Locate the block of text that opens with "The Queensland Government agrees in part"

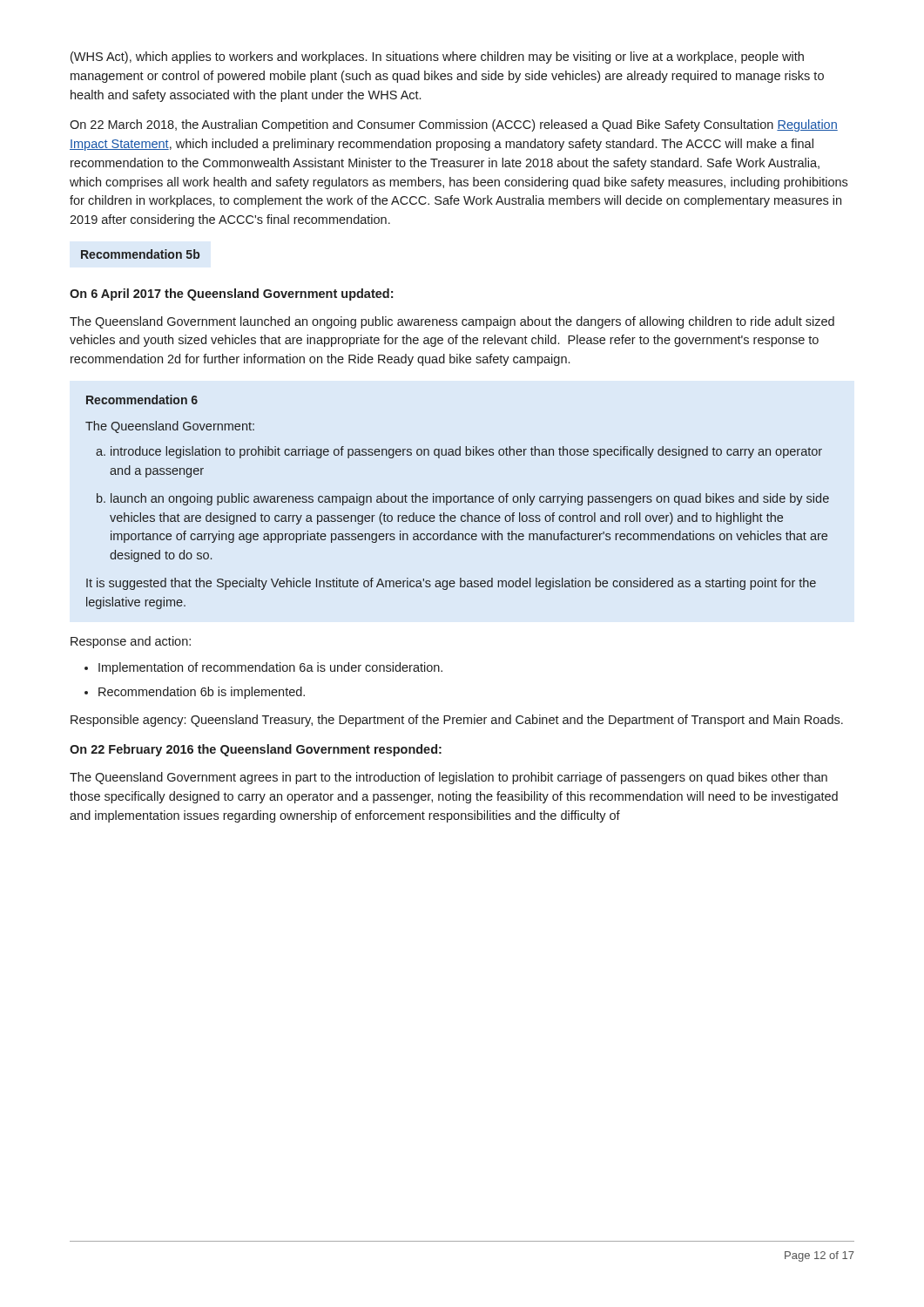[454, 796]
